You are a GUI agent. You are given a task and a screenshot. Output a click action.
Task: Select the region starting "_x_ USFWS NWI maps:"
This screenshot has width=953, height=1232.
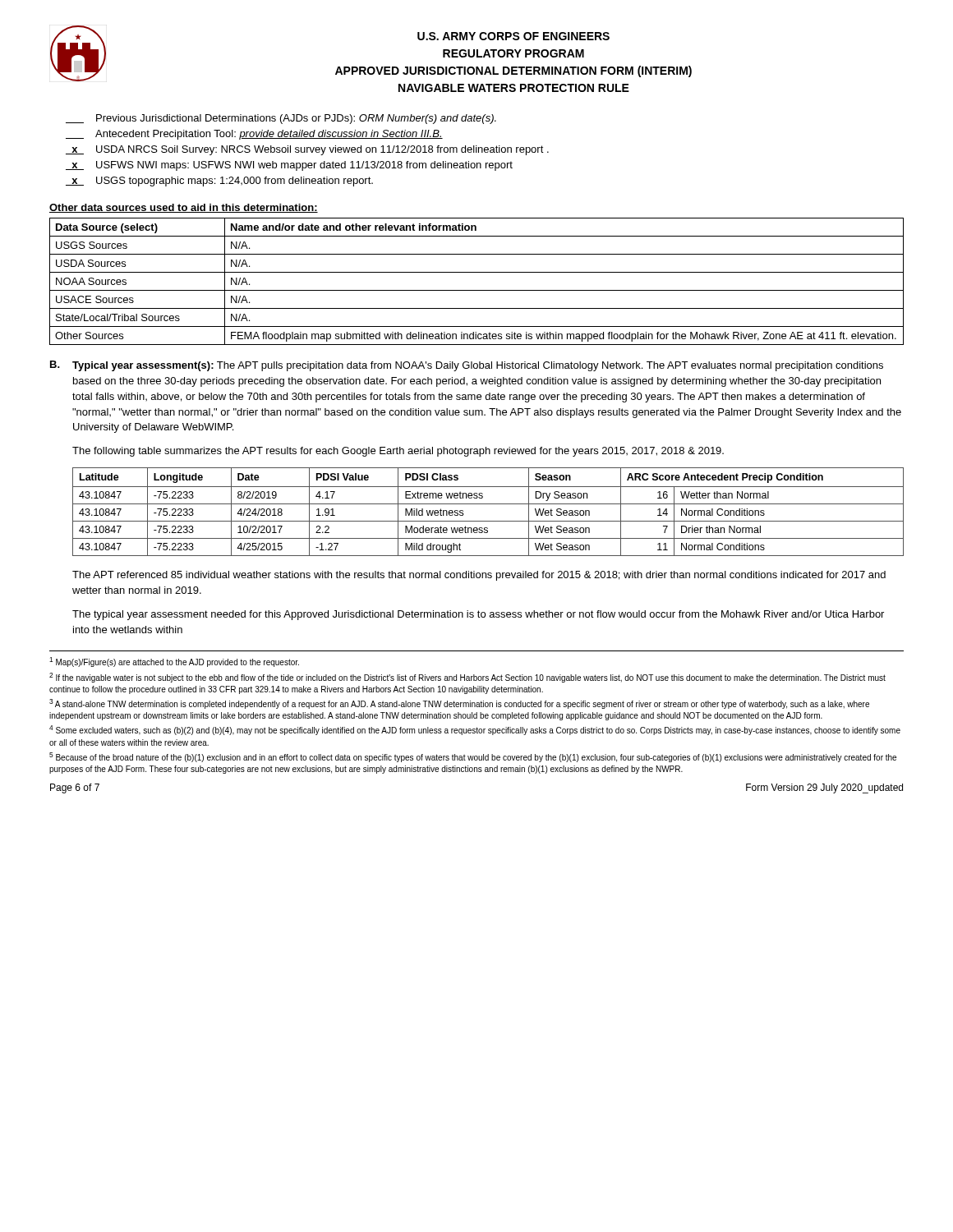(x=485, y=165)
